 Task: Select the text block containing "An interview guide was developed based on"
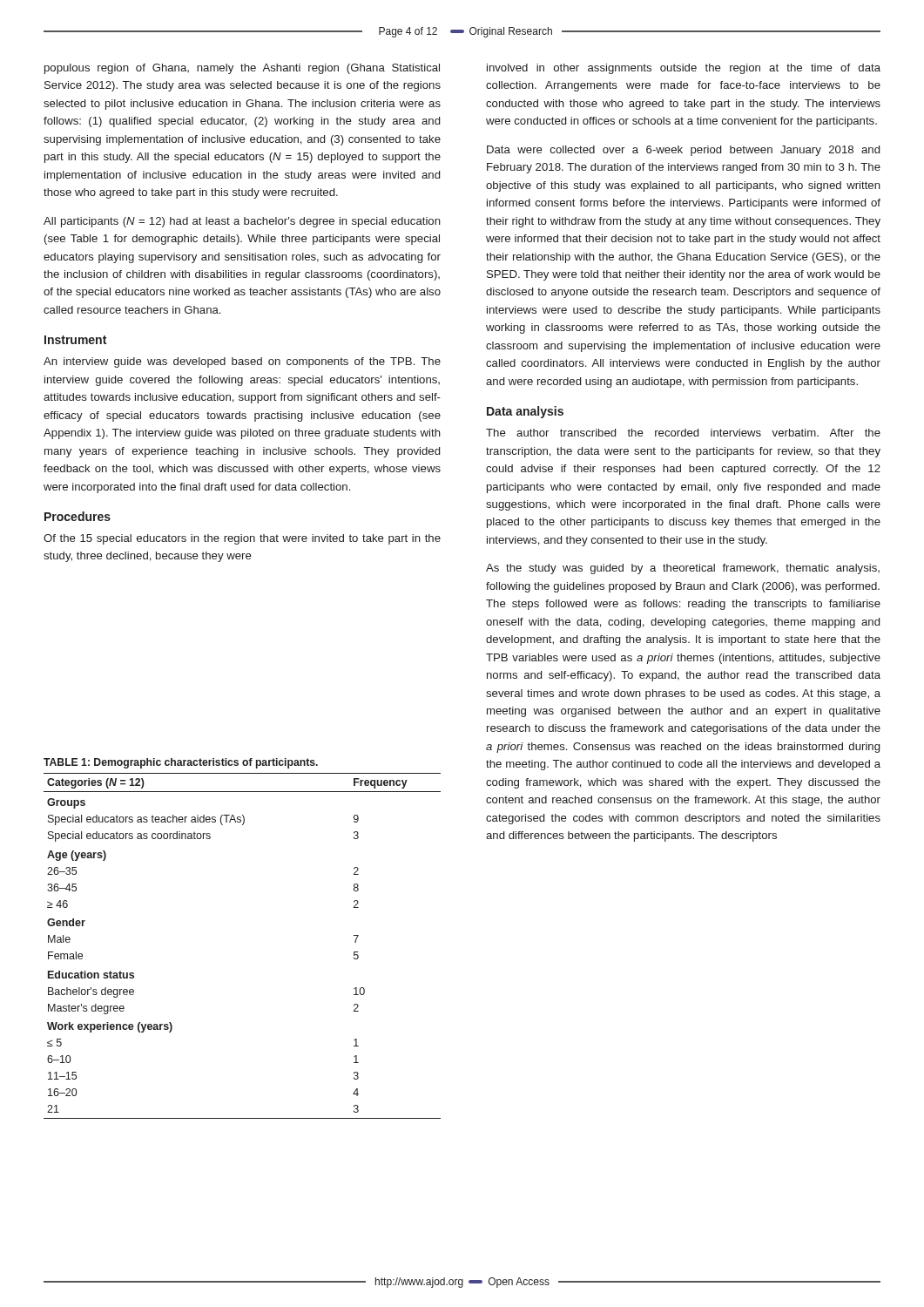point(242,424)
